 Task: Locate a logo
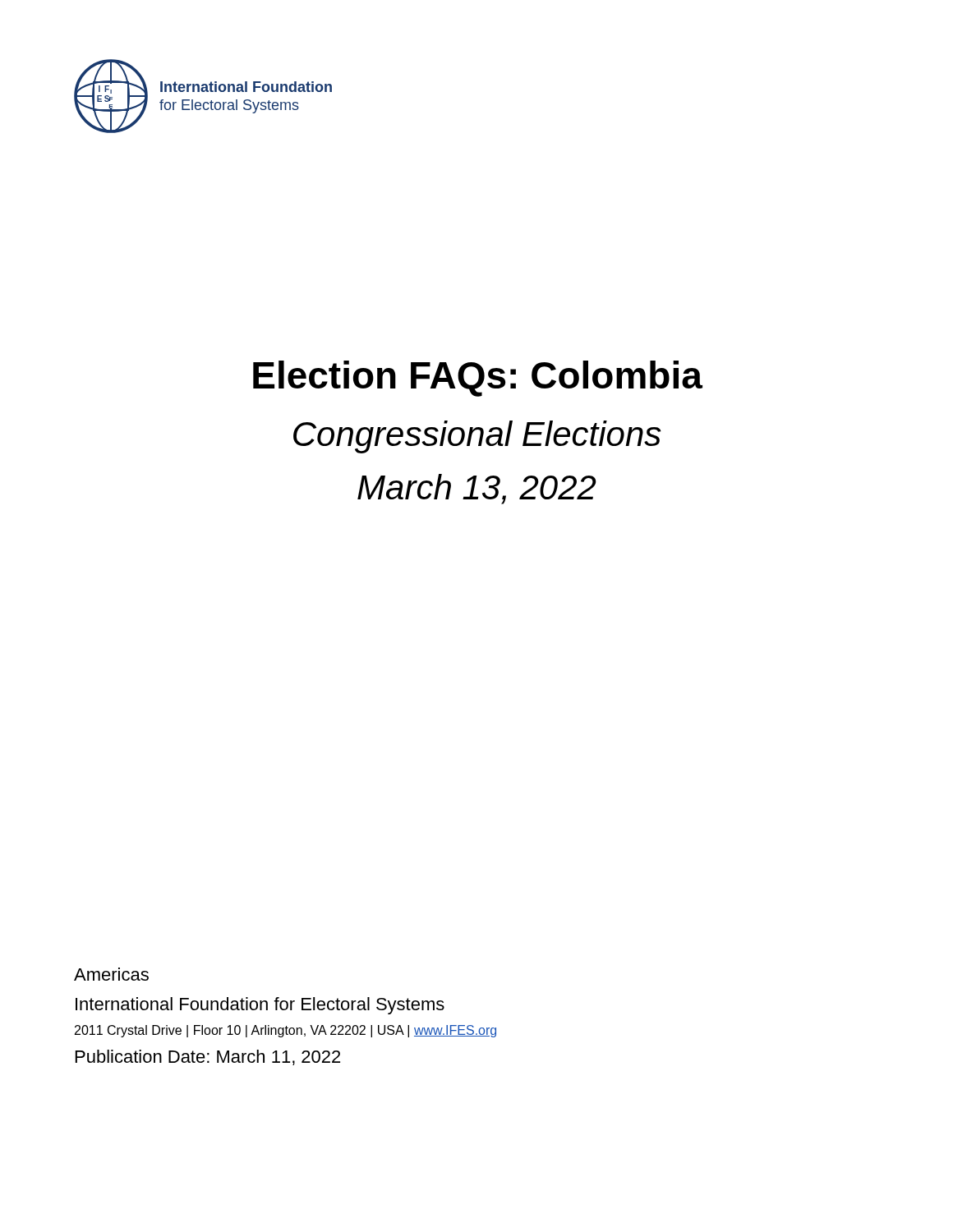point(203,96)
